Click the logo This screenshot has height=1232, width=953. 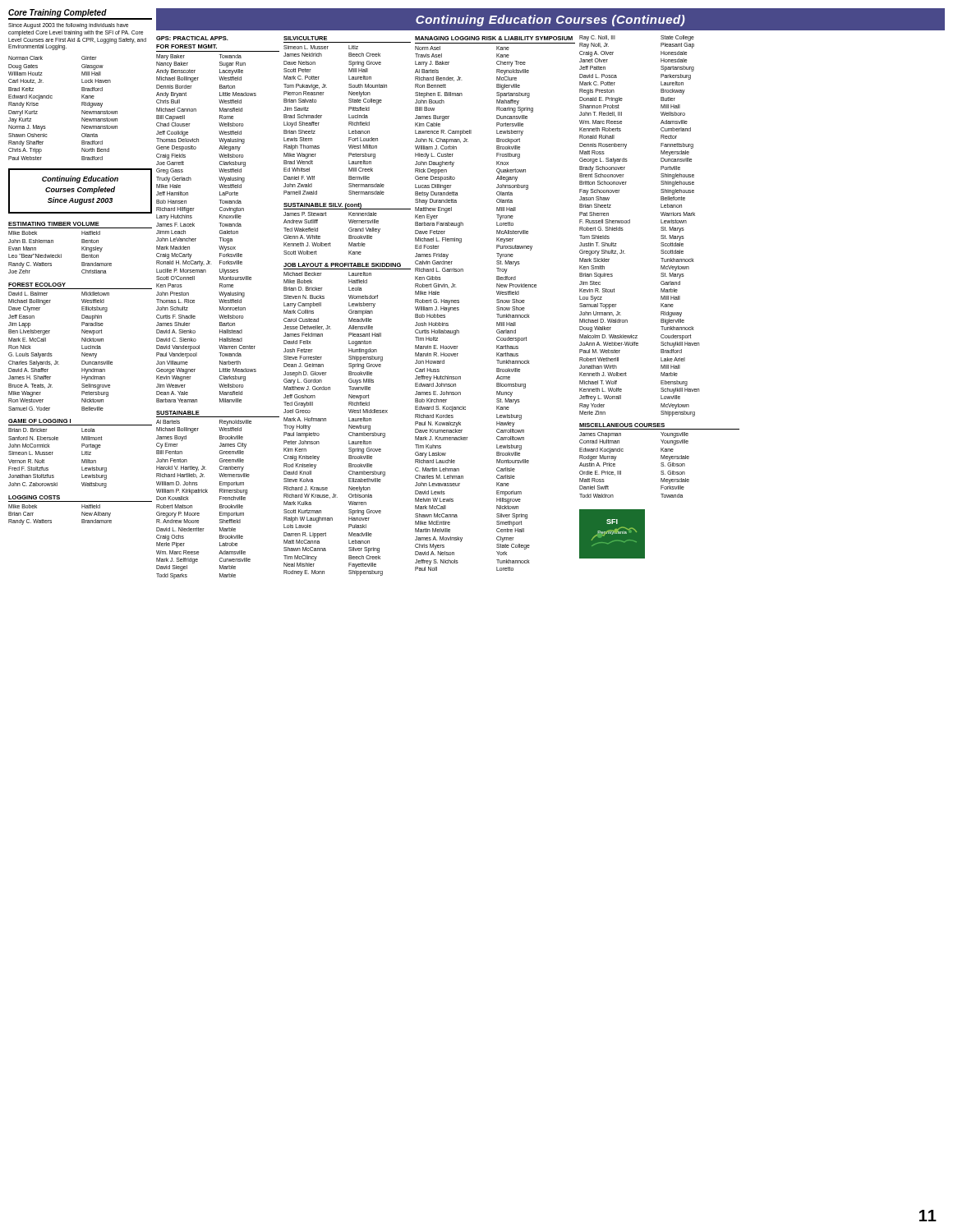pyautogui.click(x=612, y=534)
